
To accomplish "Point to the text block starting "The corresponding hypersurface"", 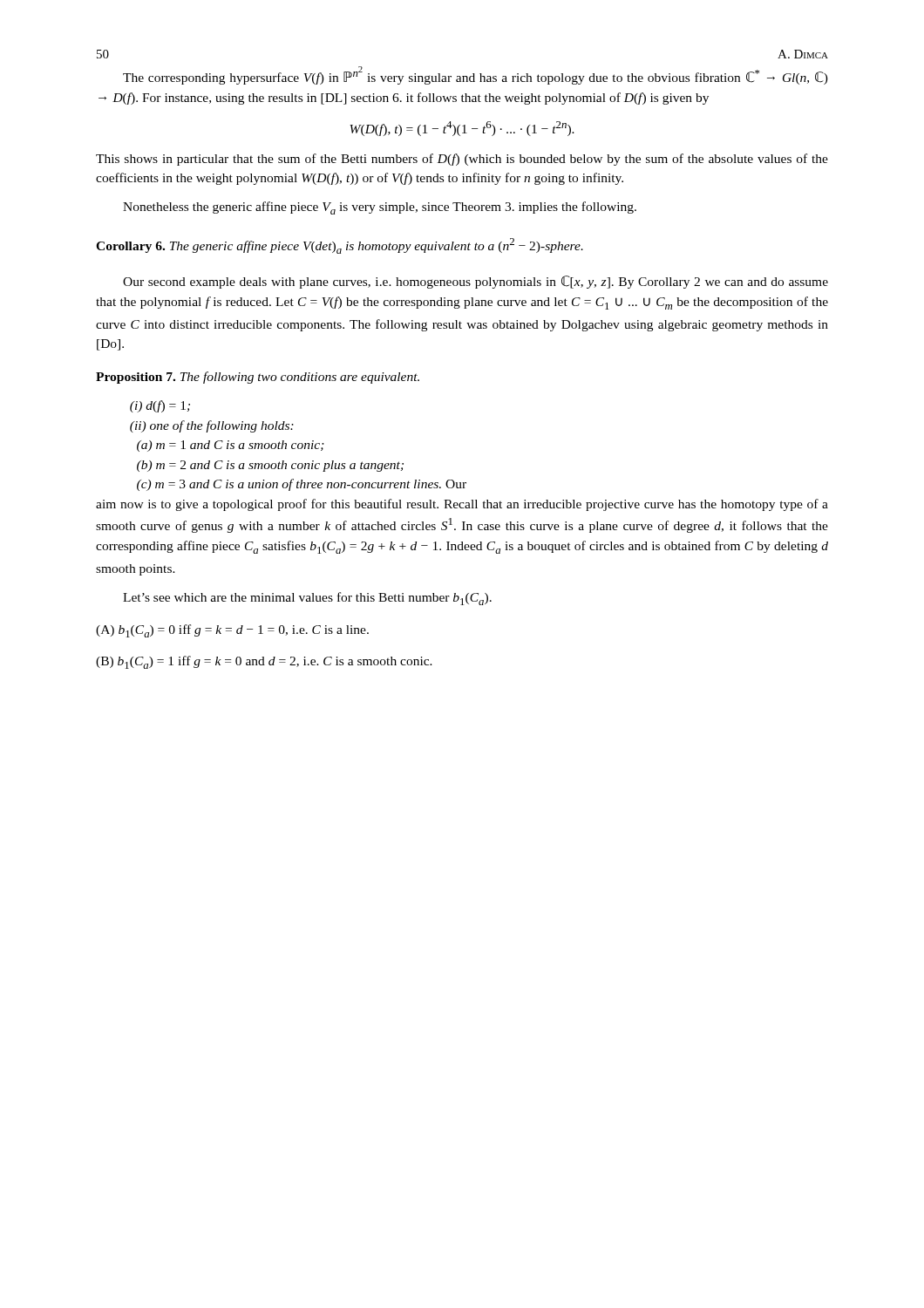I will tap(462, 85).
